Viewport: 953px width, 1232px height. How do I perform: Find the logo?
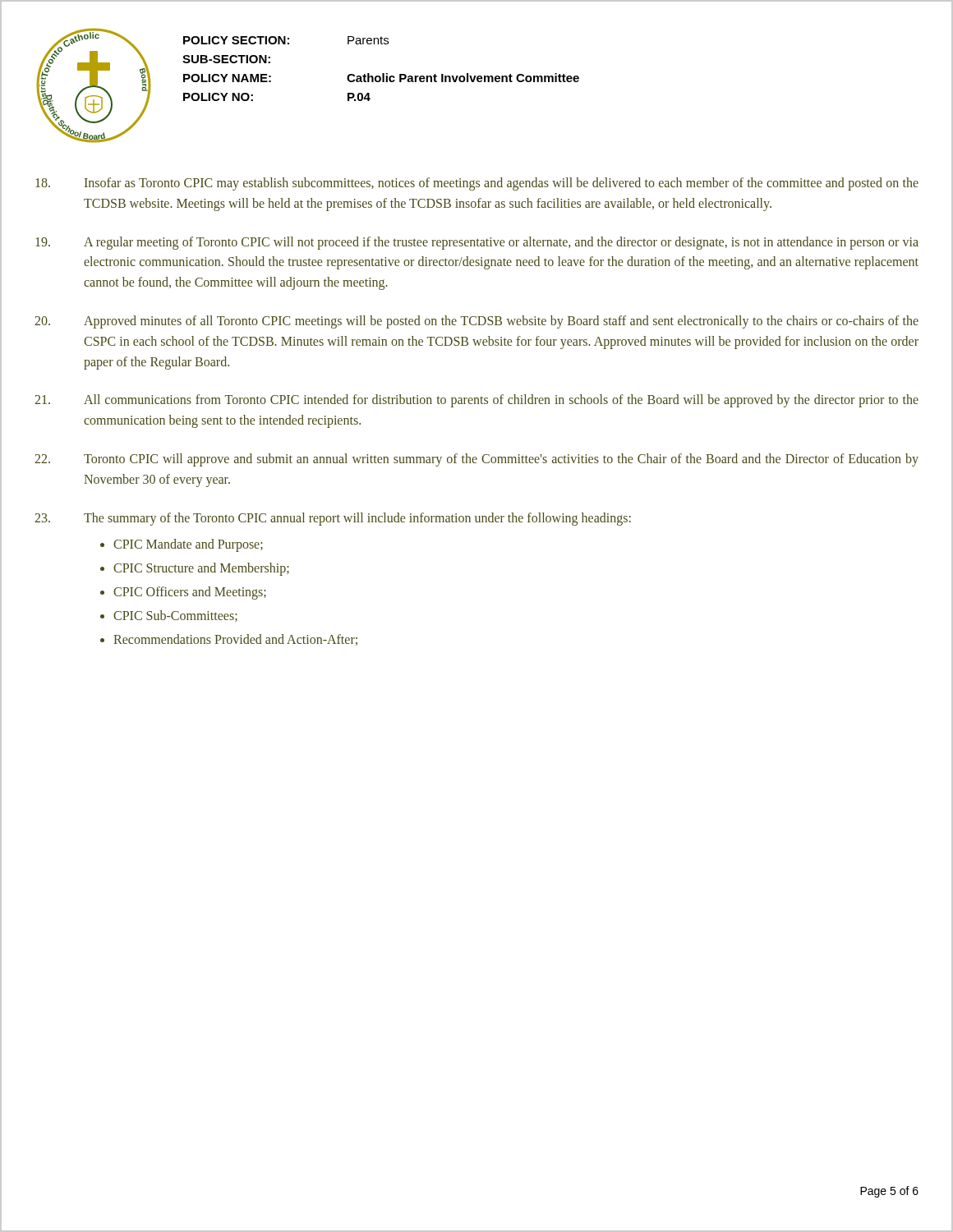tap(96, 87)
